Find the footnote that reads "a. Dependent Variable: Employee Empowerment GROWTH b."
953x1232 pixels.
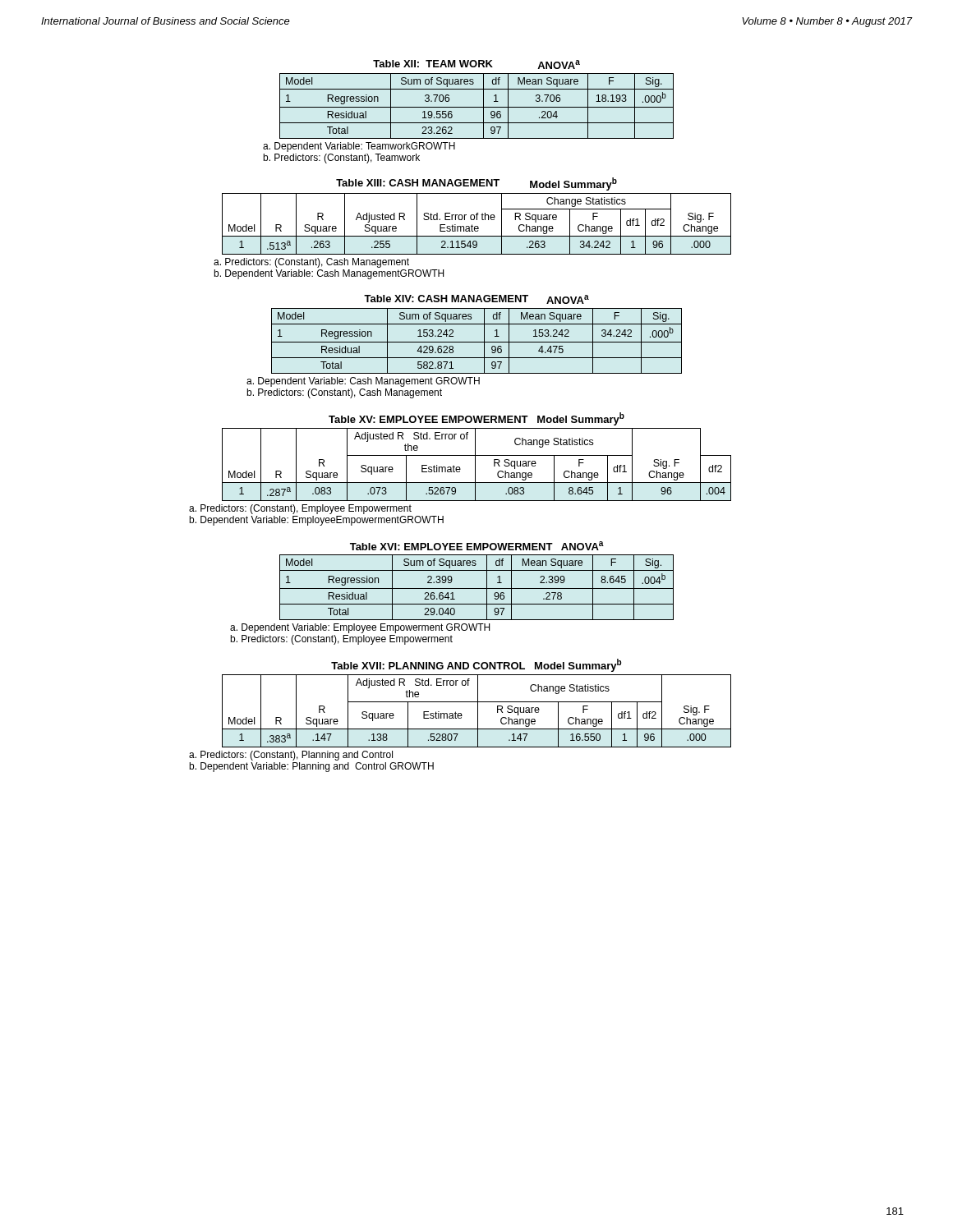click(360, 634)
